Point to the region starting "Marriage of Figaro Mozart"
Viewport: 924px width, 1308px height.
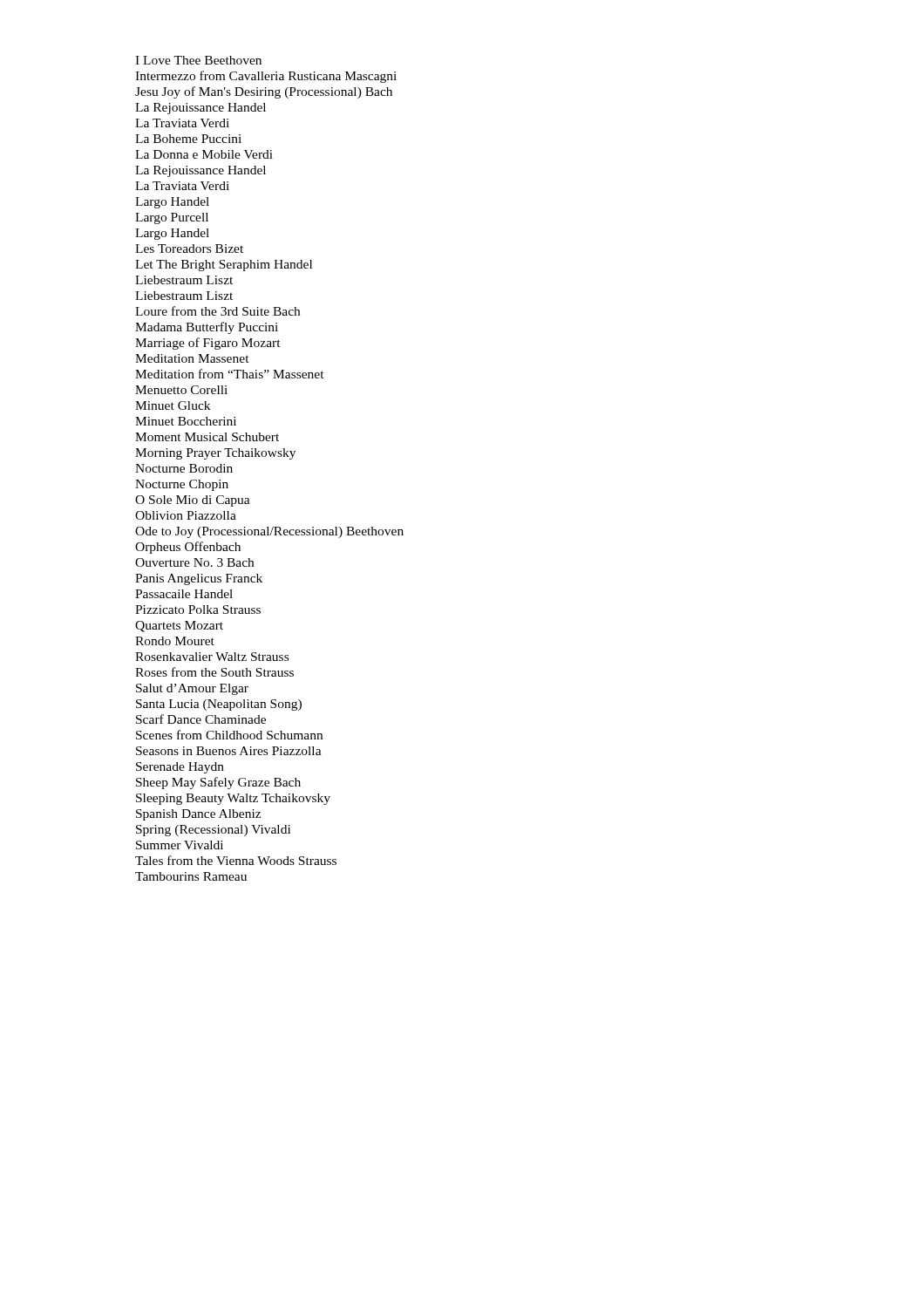[x=208, y=342]
